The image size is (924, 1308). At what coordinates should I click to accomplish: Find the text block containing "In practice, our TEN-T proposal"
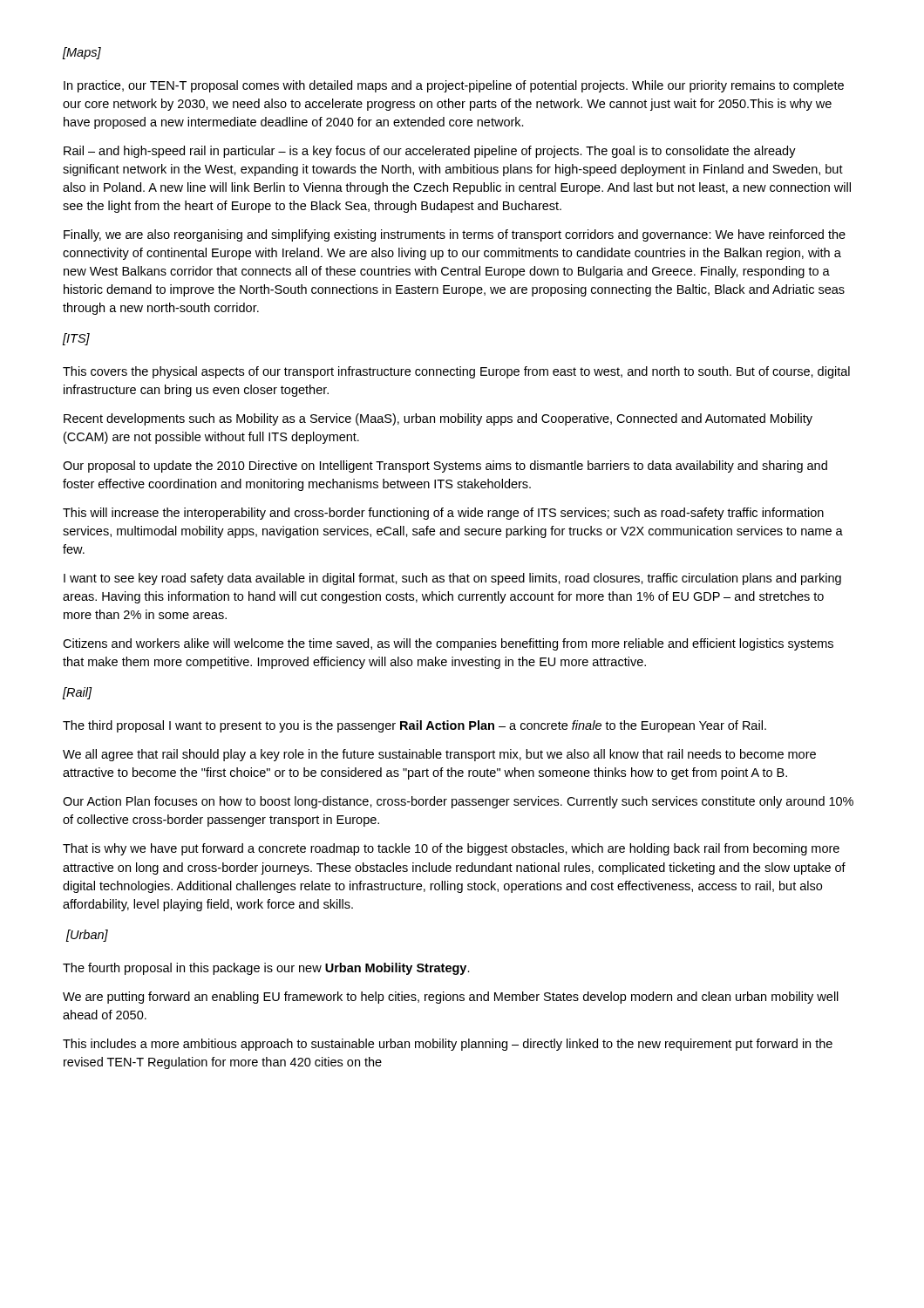(458, 104)
